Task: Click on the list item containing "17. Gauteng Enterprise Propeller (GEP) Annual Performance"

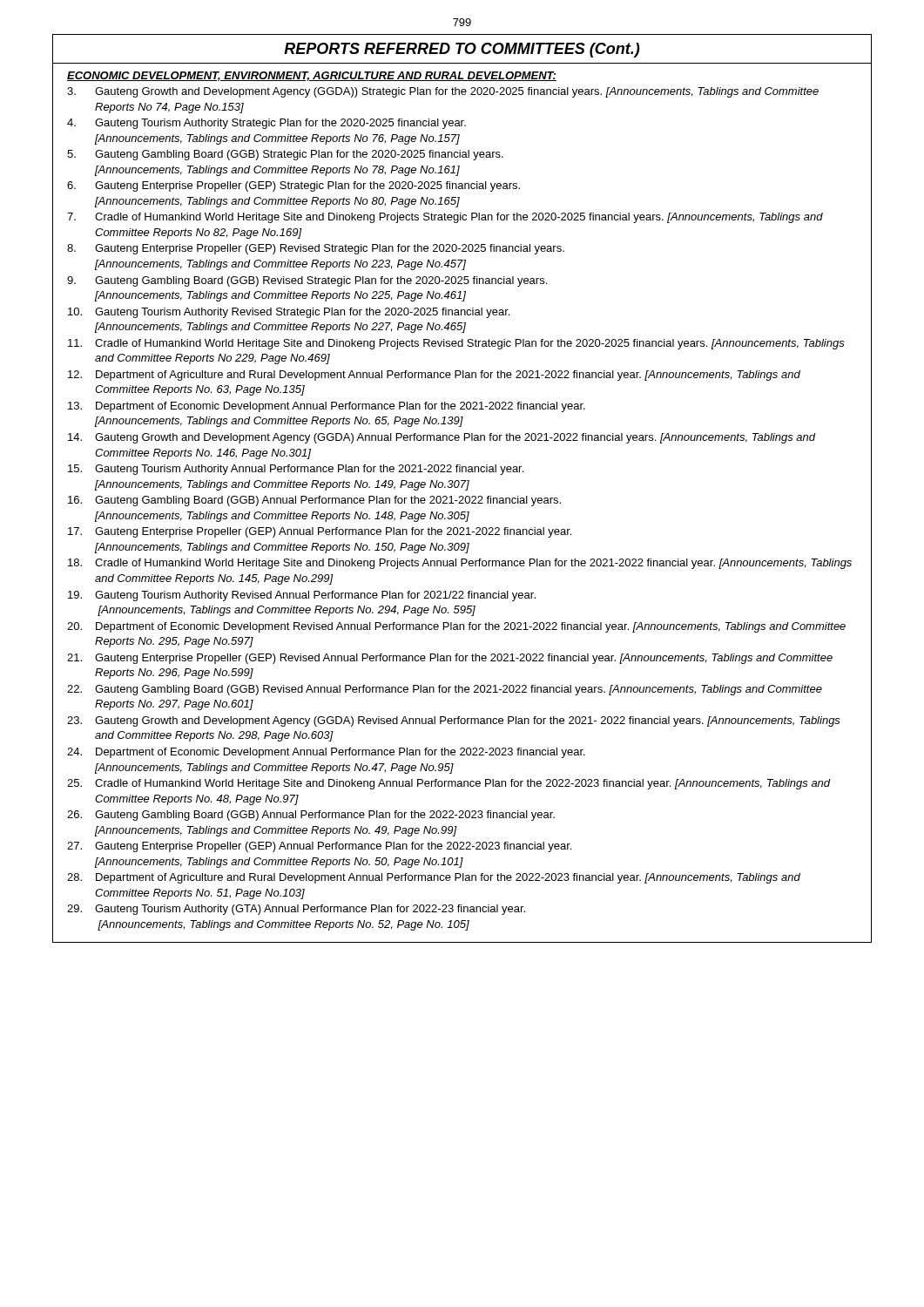Action: [x=320, y=539]
